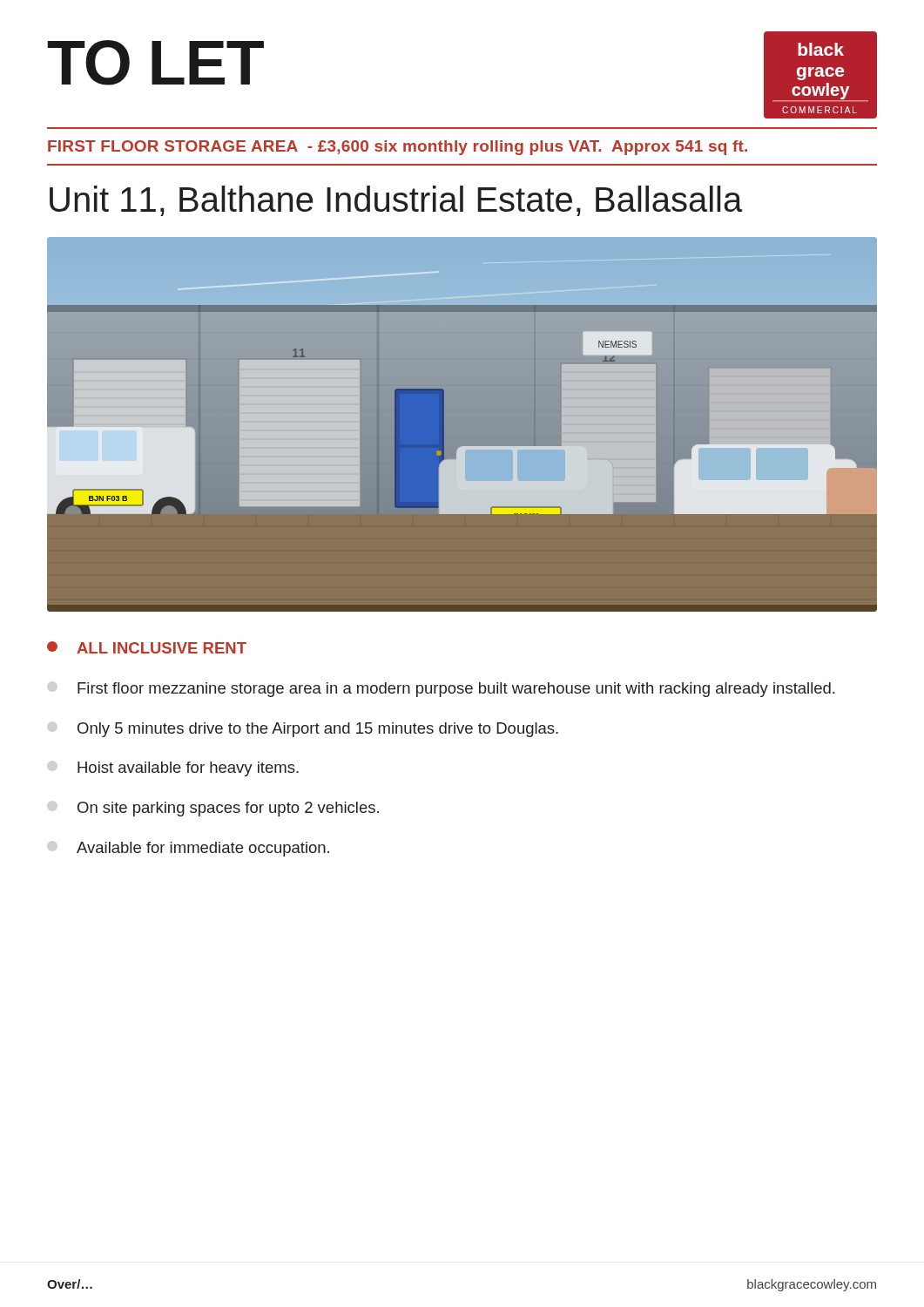Find the photo
Screen dimensions: 1307x924
click(x=462, y=424)
